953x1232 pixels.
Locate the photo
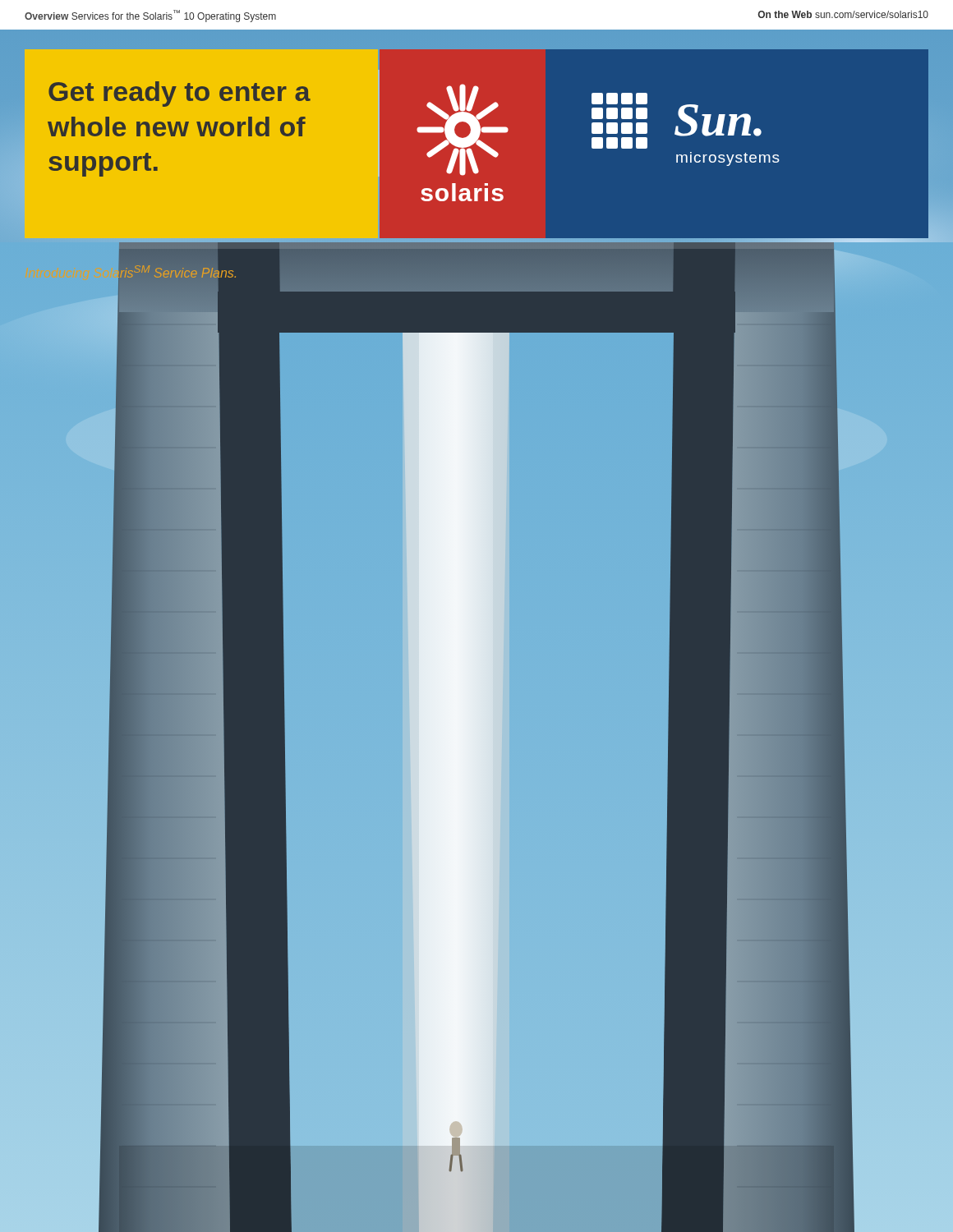pyautogui.click(x=476, y=737)
